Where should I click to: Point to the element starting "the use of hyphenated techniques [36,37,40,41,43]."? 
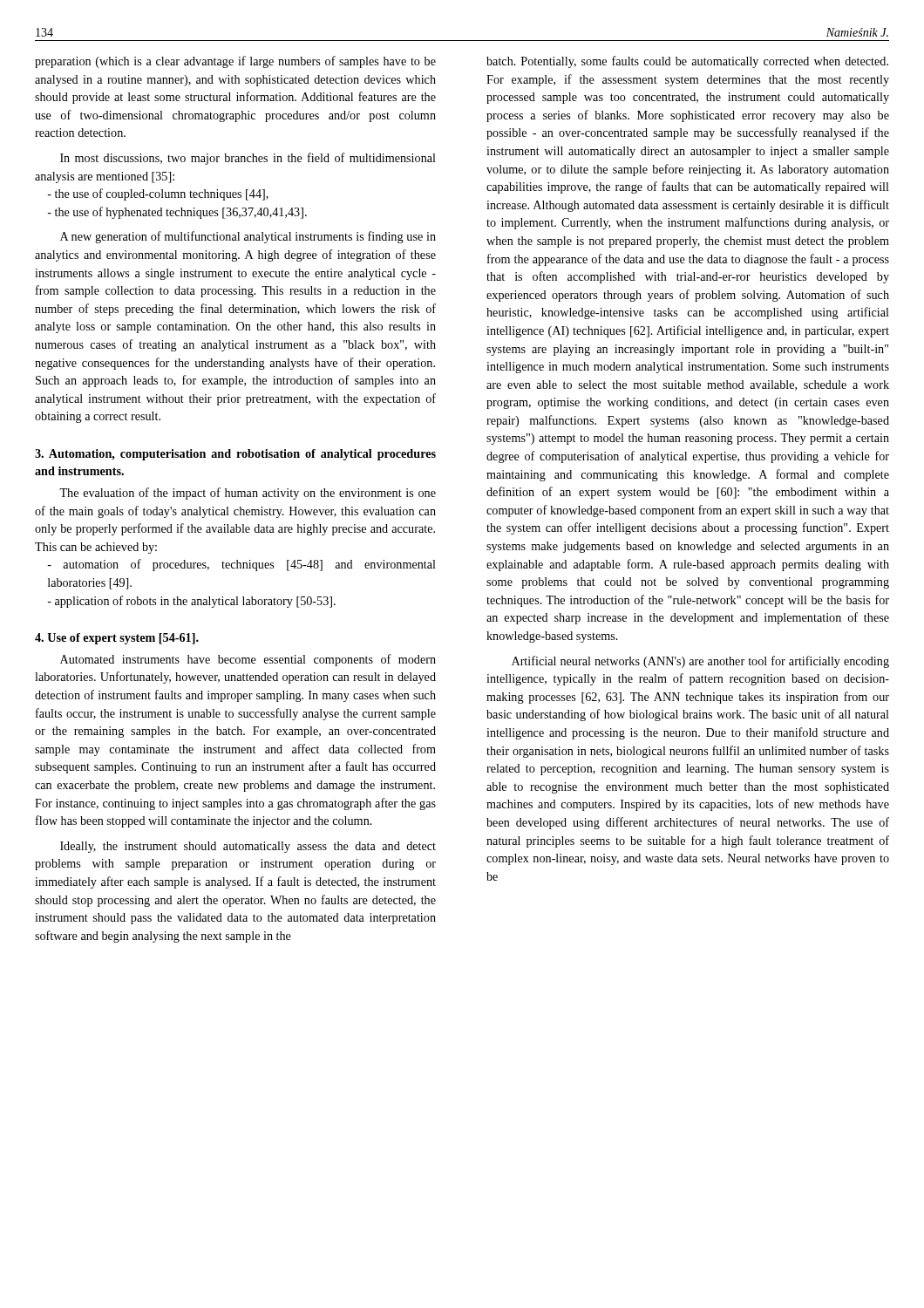click(x=242, y=212)
